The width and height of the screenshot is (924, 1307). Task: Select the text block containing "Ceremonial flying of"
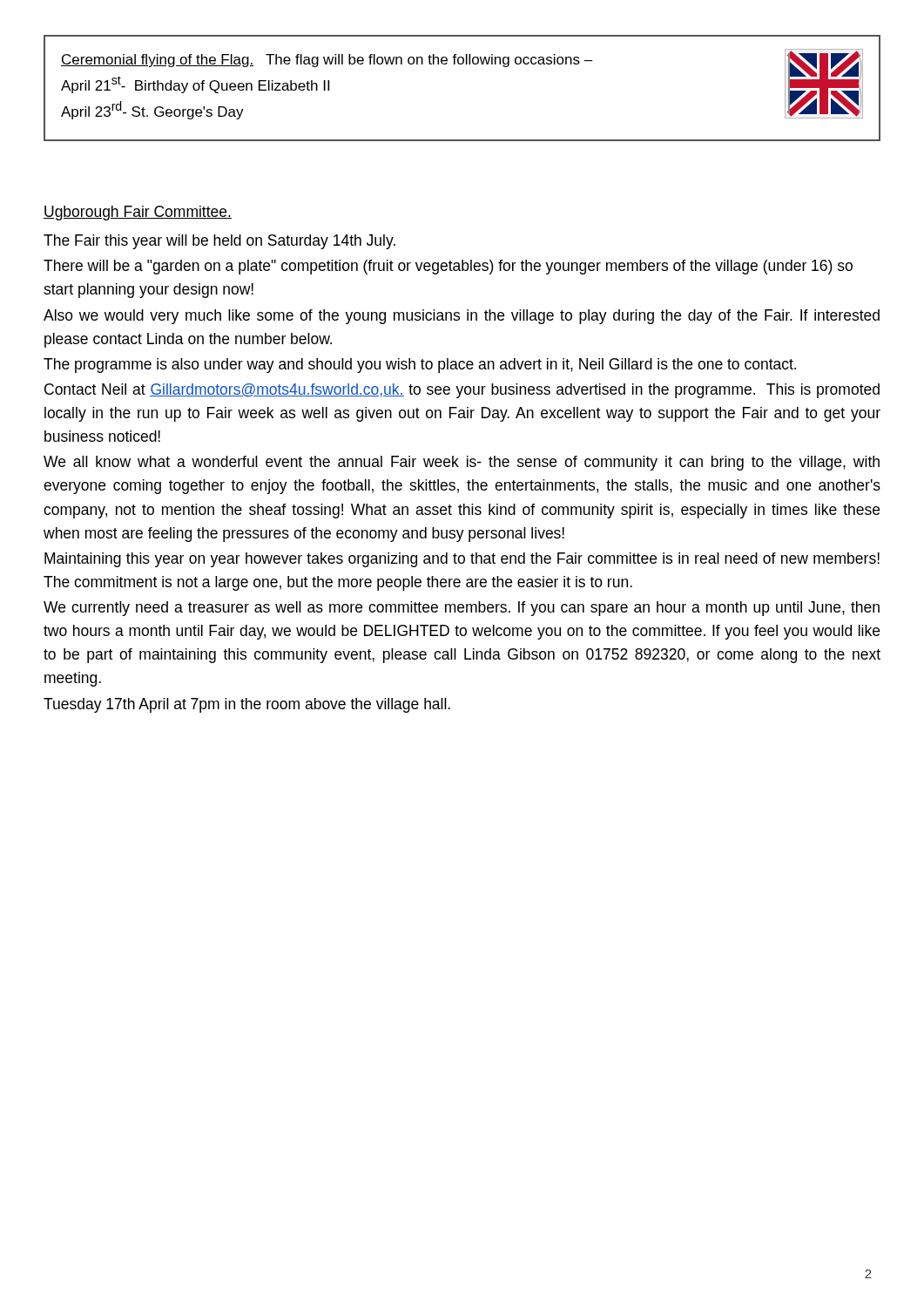[462, 86]
